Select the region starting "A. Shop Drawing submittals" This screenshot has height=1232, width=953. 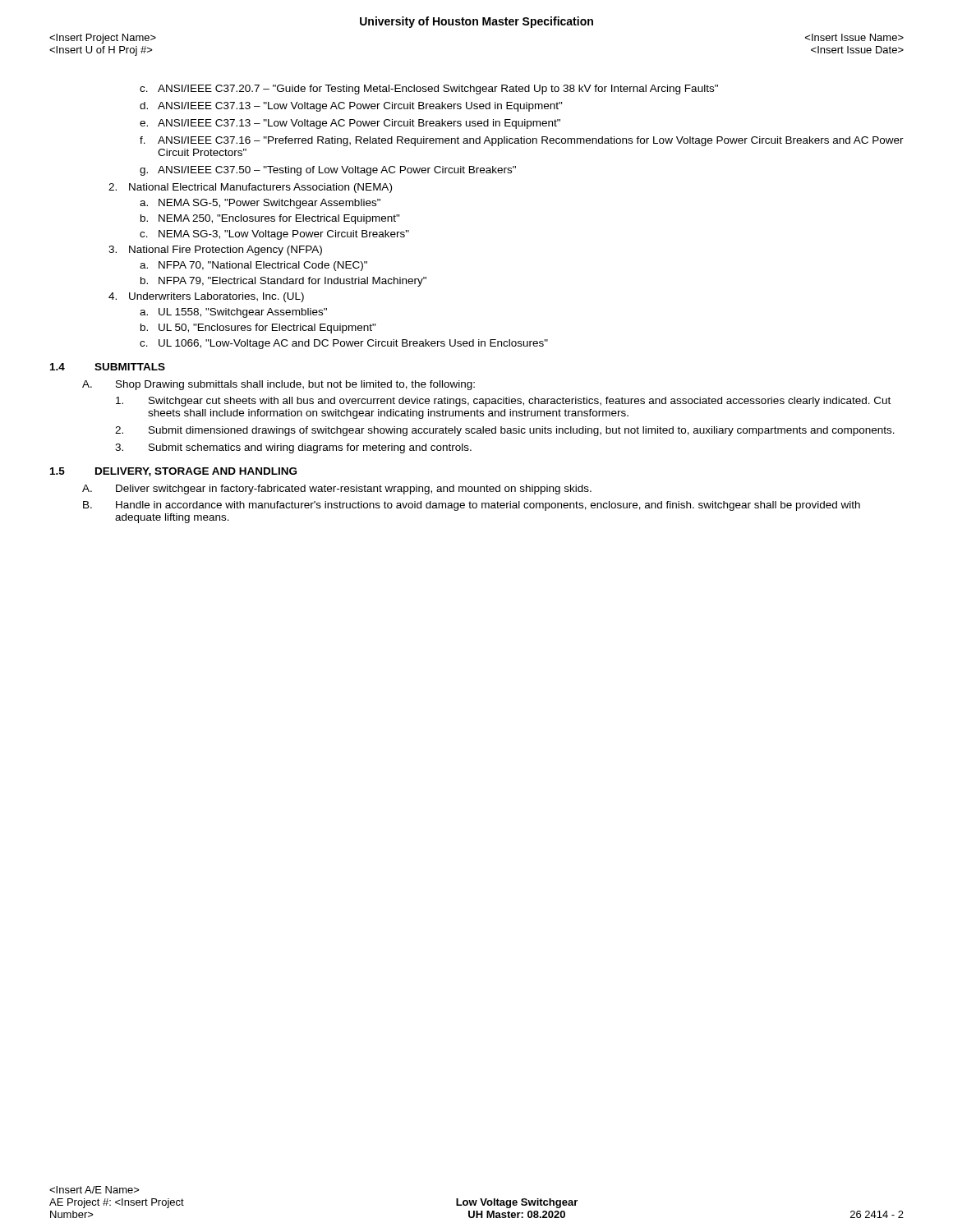(476, 384)
